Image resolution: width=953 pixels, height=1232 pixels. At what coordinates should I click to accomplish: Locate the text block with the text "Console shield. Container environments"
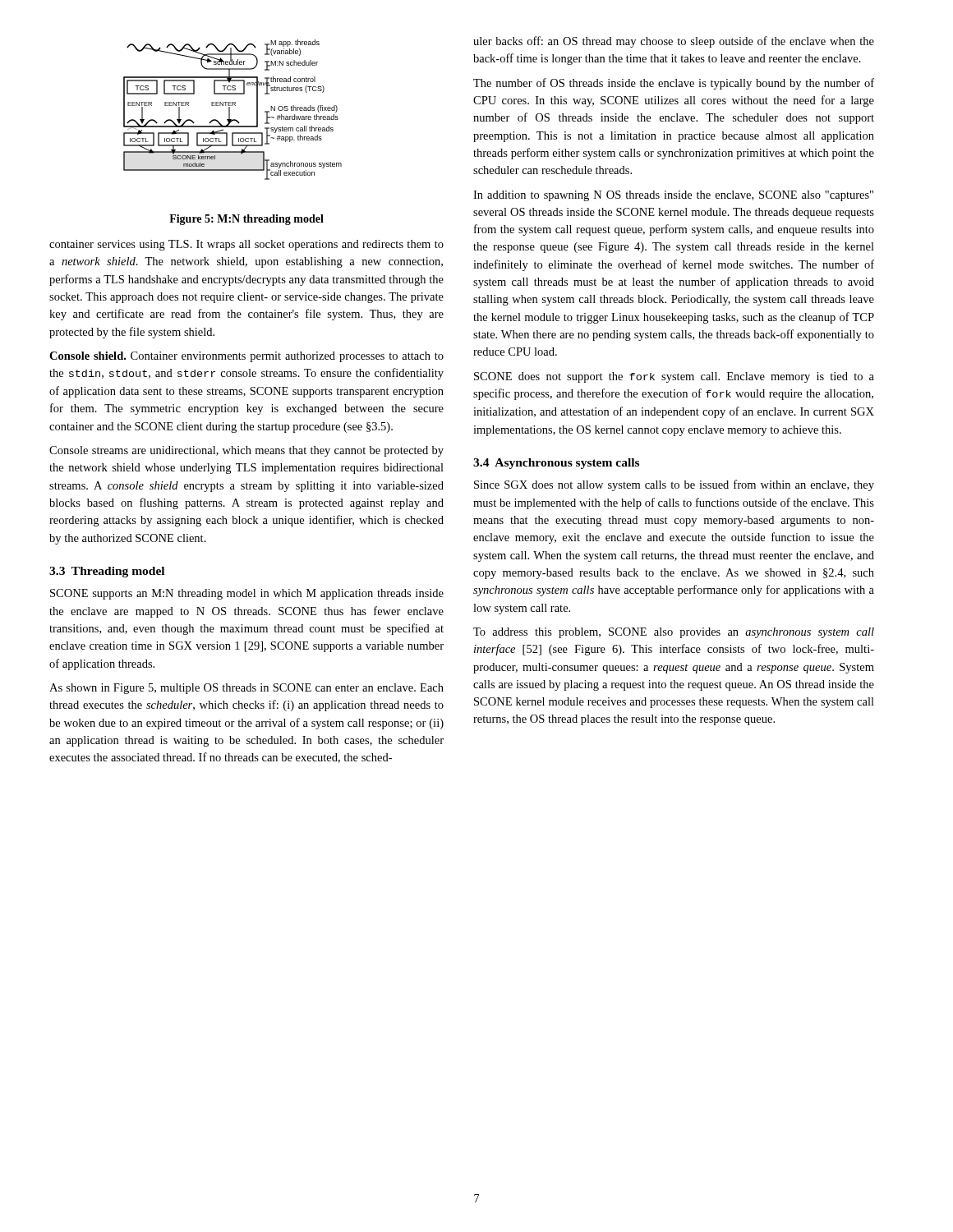click(x=246, y=391)
